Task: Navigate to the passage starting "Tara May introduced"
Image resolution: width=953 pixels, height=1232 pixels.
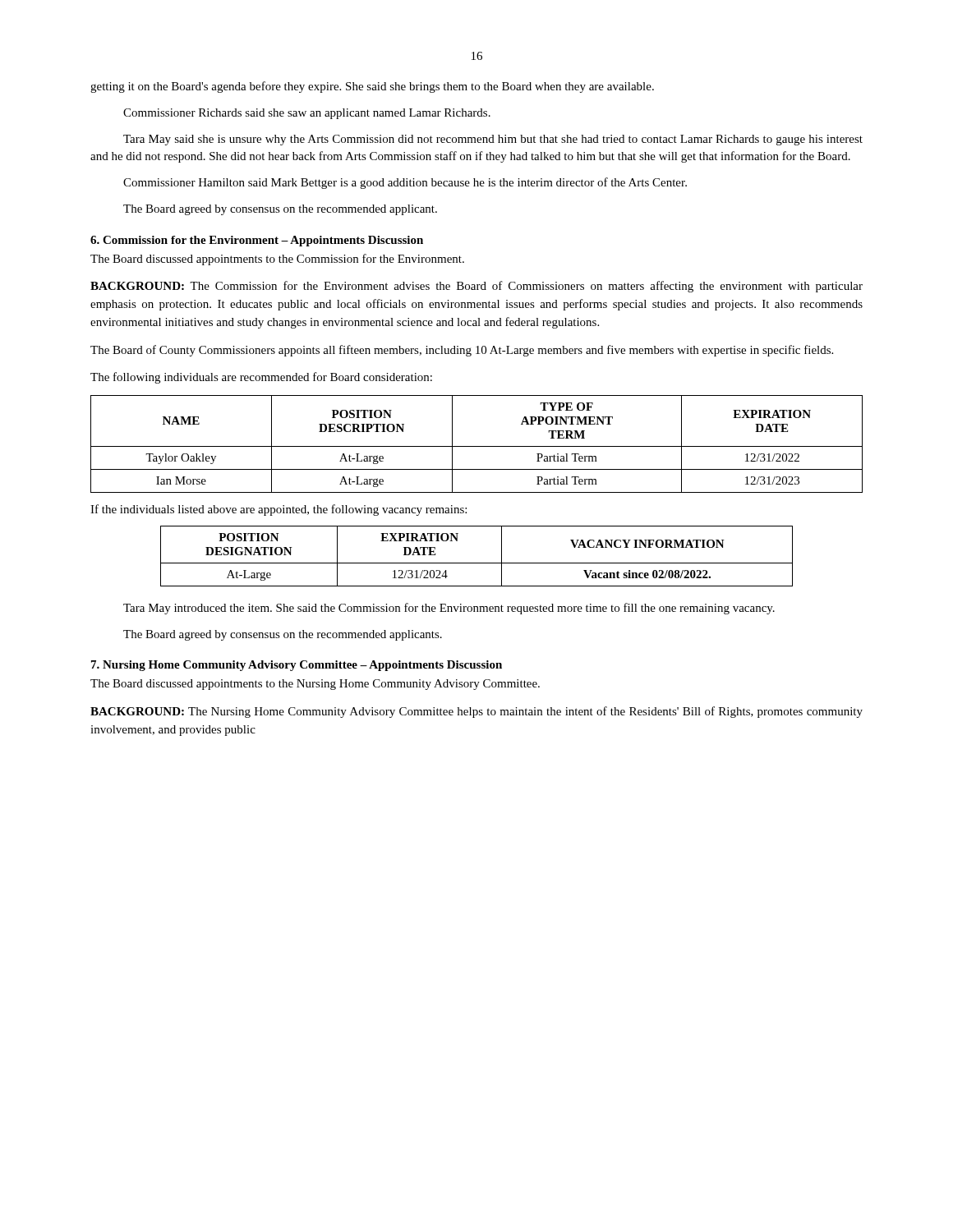Action: tap(449, 608)
